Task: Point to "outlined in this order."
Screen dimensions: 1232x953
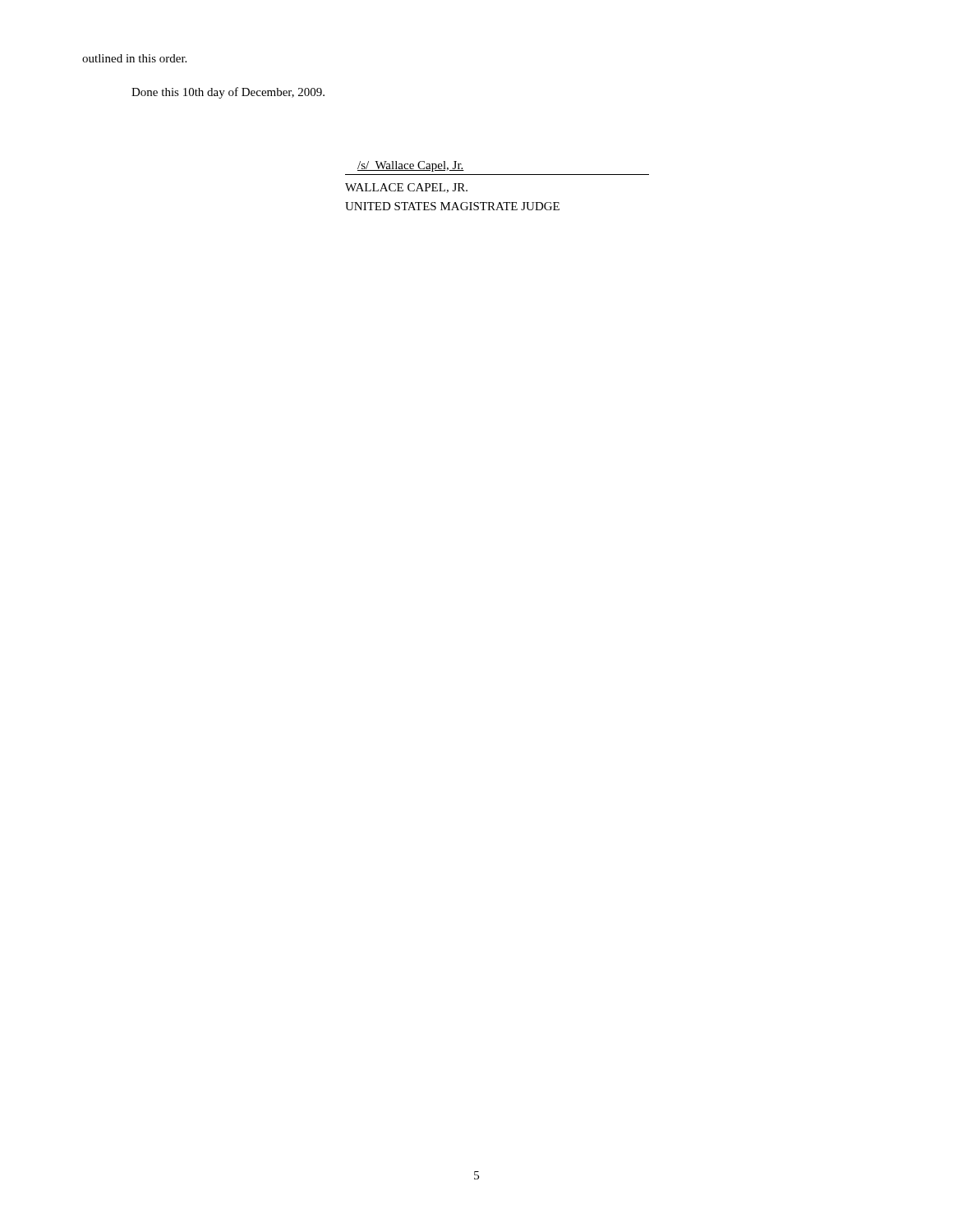Action: coord(135,58)
